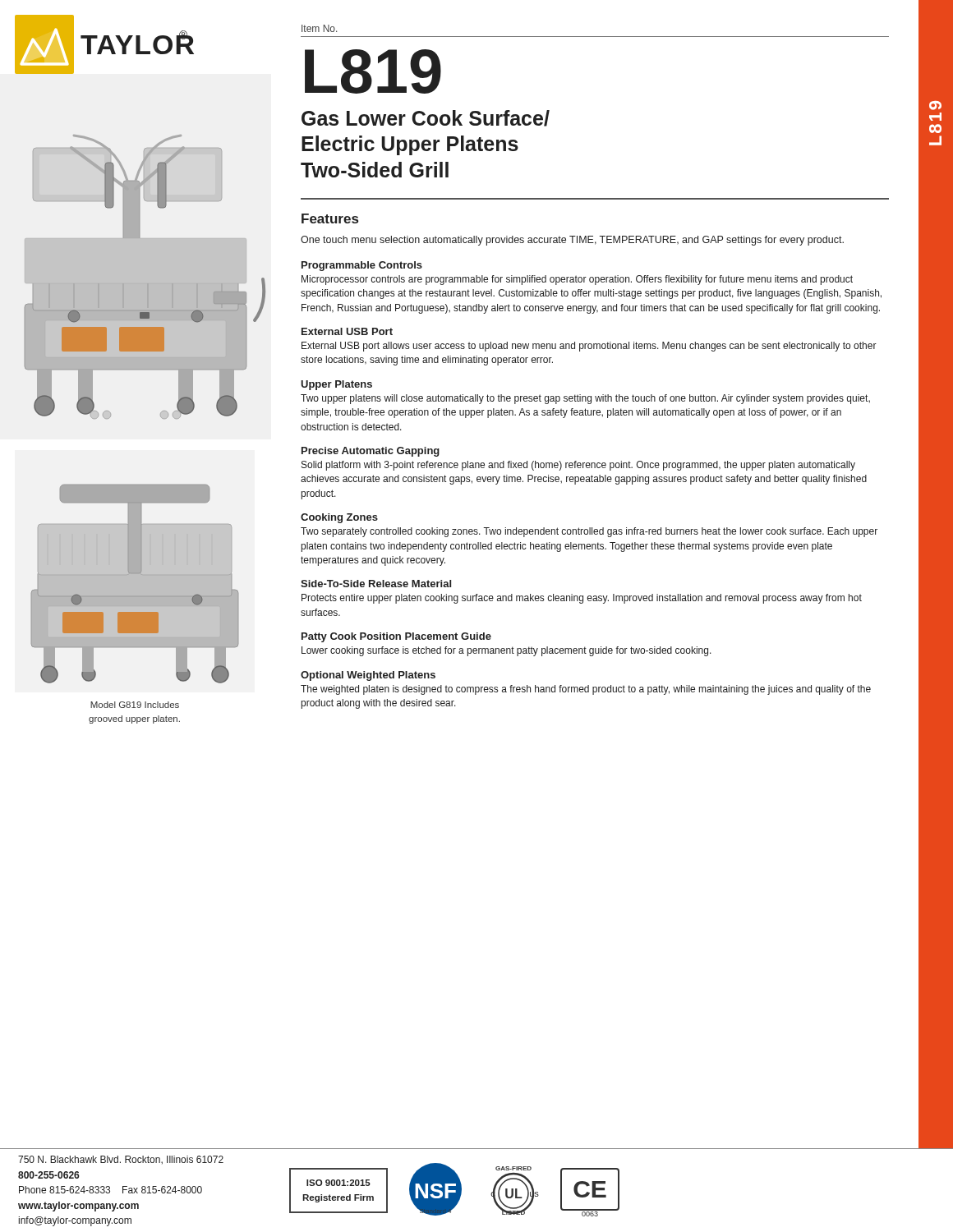This screenshot has width=953, height=1232.
Task: Where does it say "Upper Platens"?
Action: (337, 384)
